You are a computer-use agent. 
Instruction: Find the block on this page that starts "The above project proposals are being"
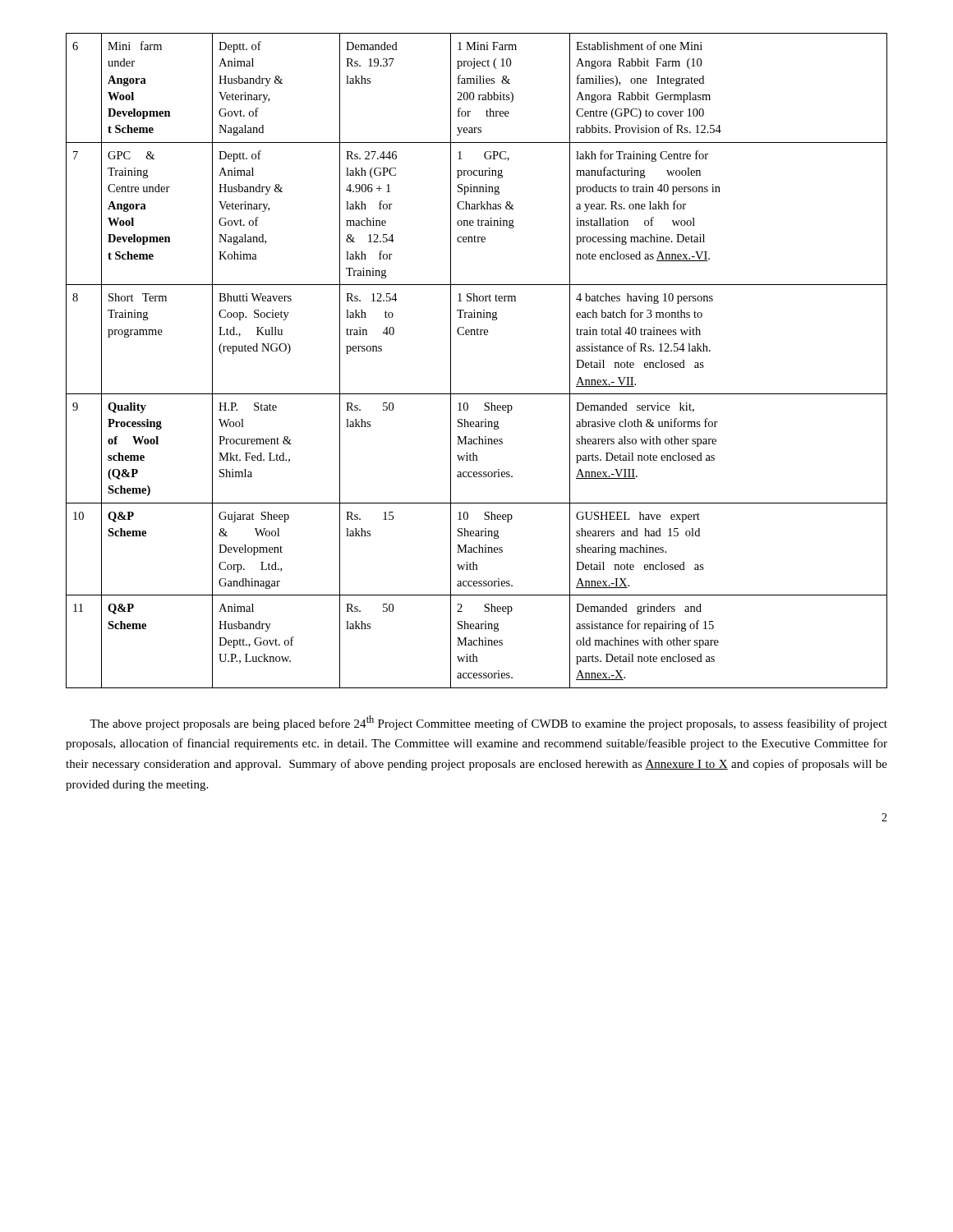476,752
